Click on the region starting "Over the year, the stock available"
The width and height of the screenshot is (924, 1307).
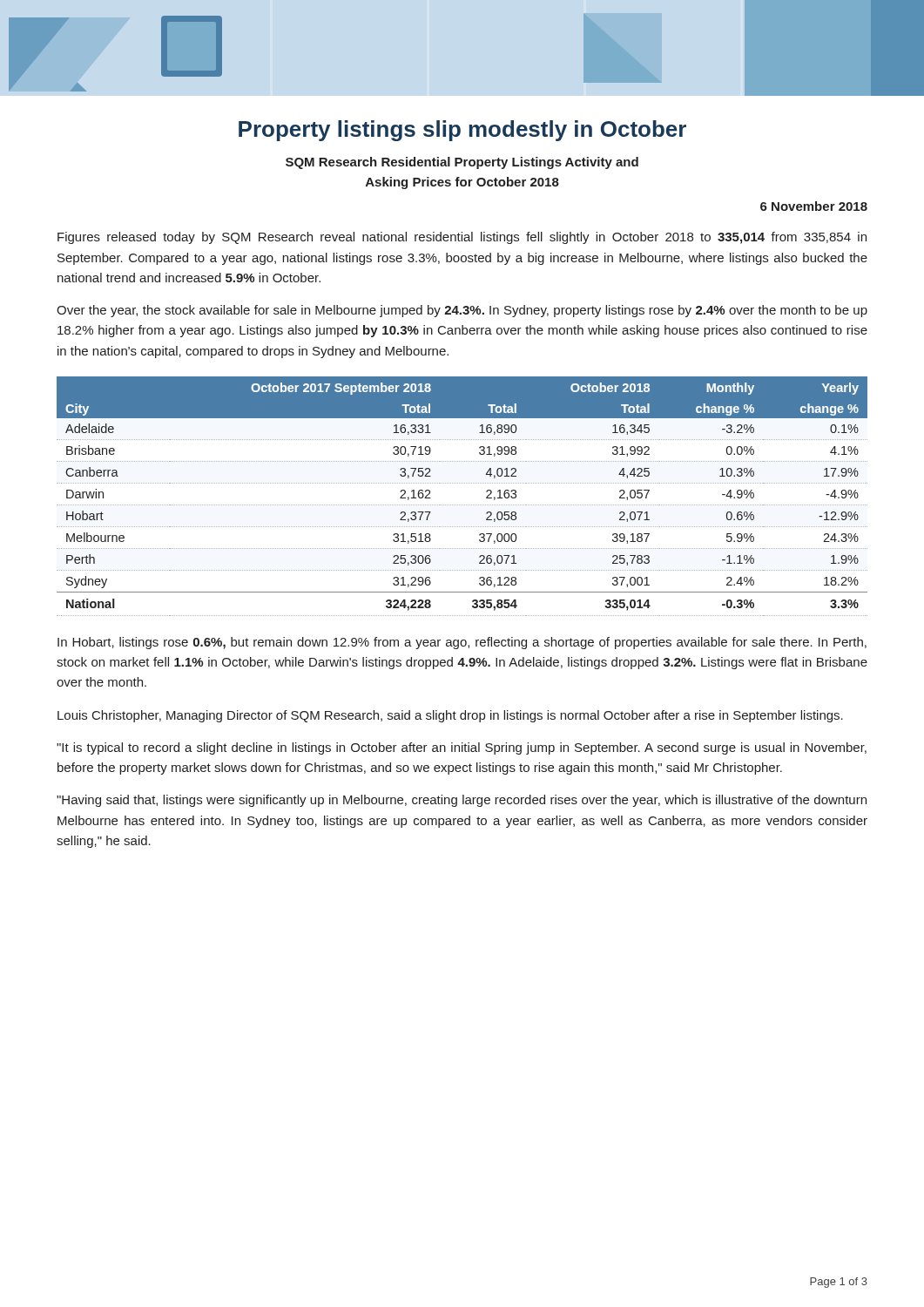pyautogui.click(x=462, y=330)
